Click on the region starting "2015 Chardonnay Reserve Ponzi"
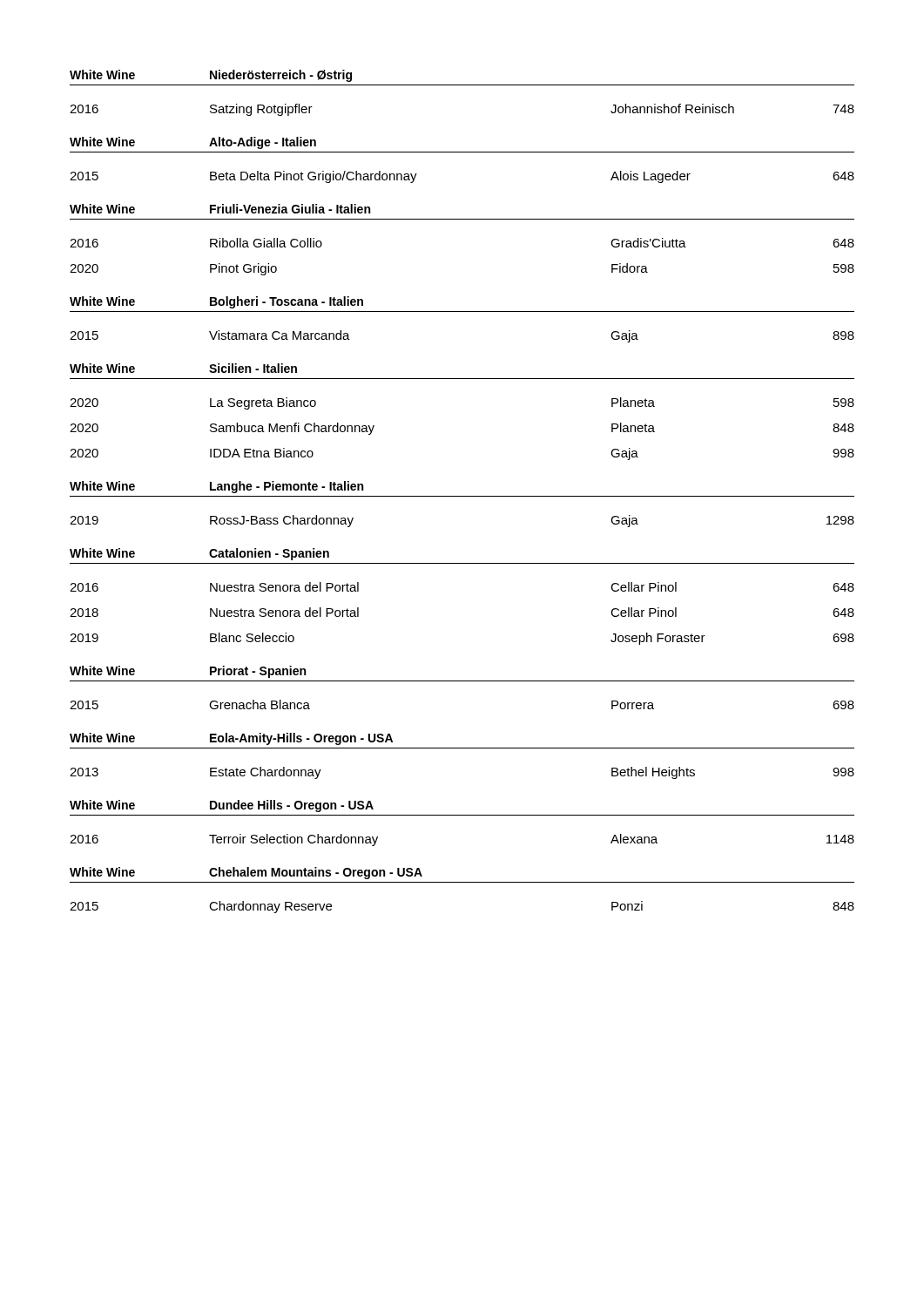 pos(82,907)
